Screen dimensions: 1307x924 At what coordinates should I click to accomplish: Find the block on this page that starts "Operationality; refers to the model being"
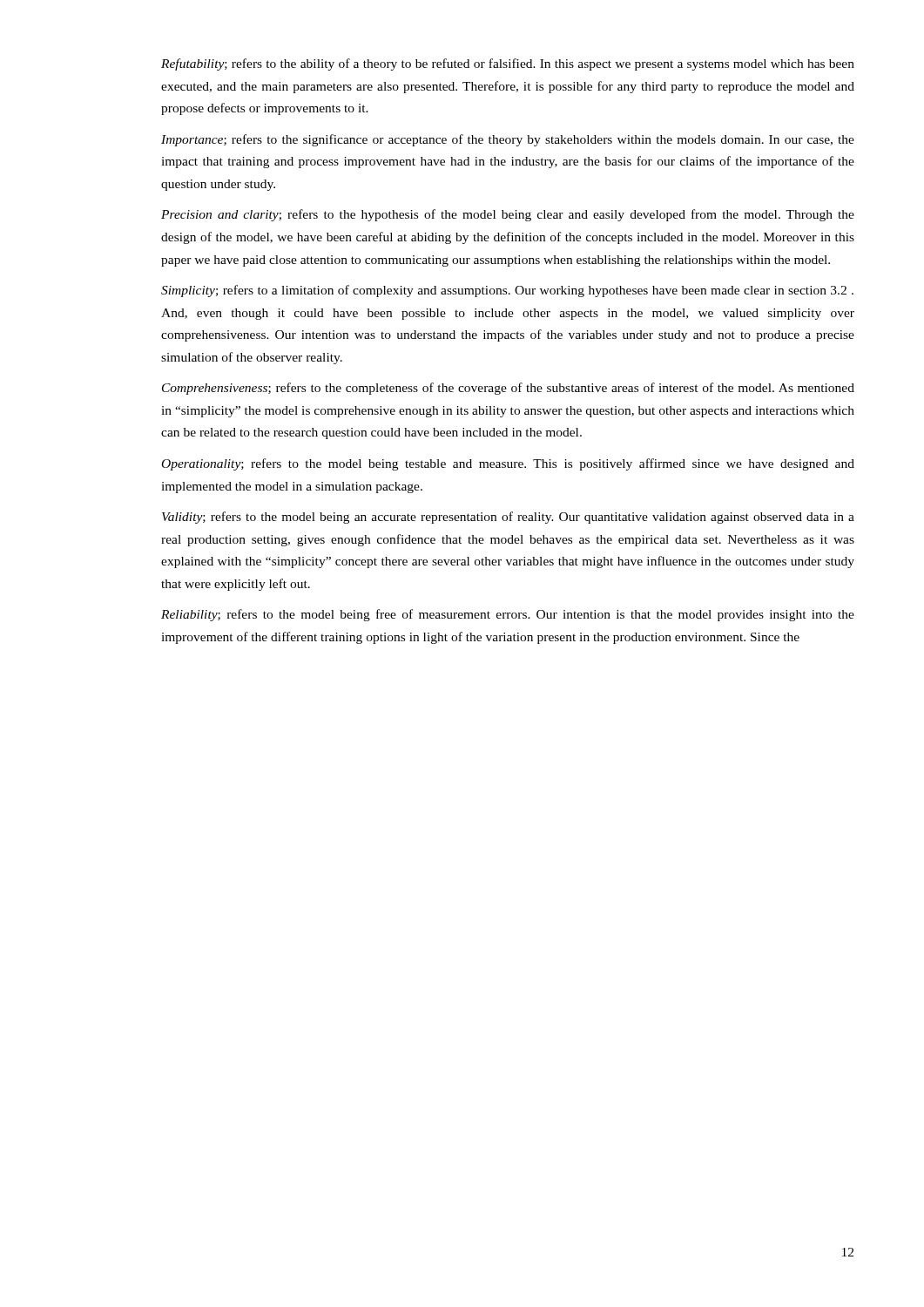coord(508,474)
